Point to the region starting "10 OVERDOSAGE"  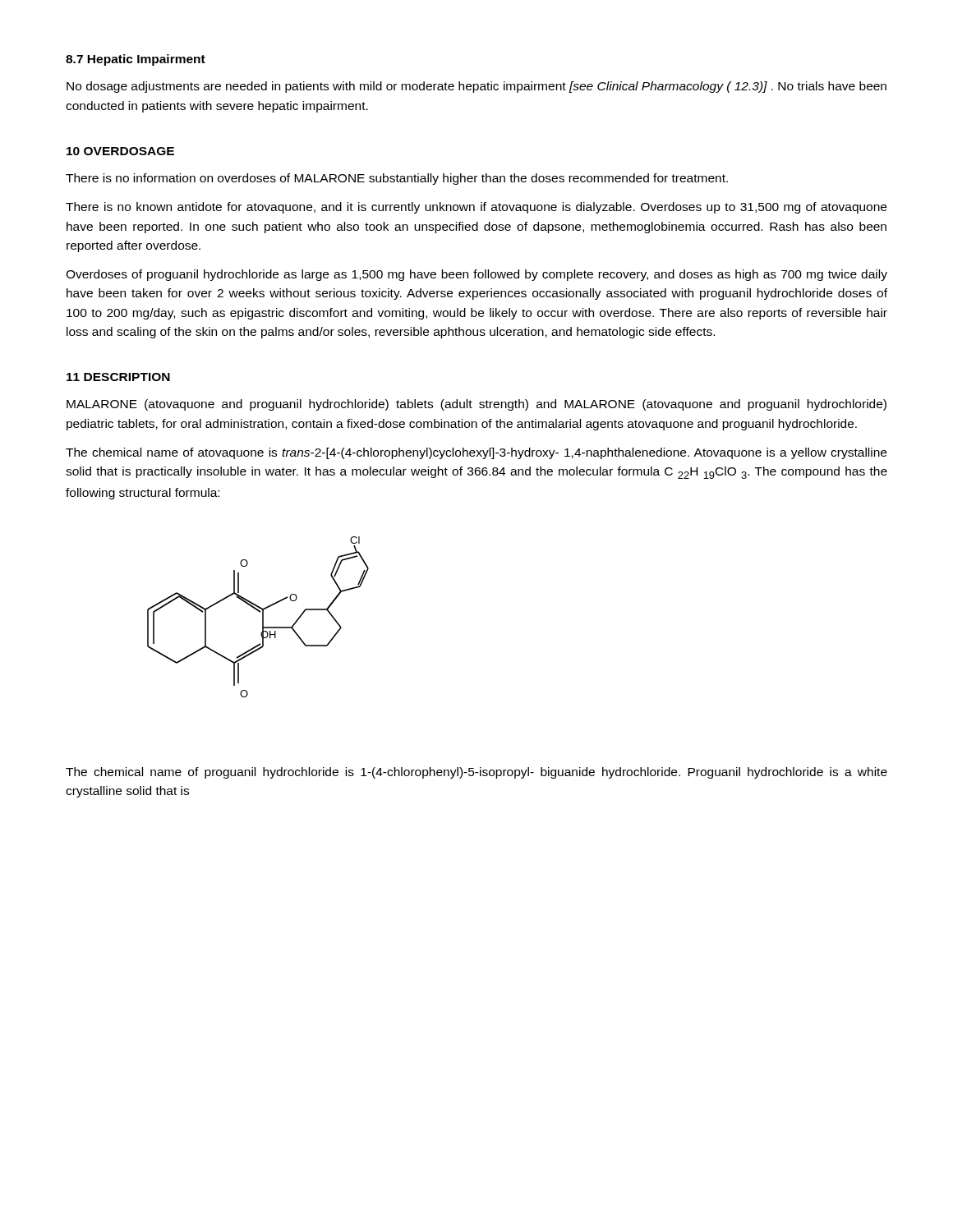(120, 150)
